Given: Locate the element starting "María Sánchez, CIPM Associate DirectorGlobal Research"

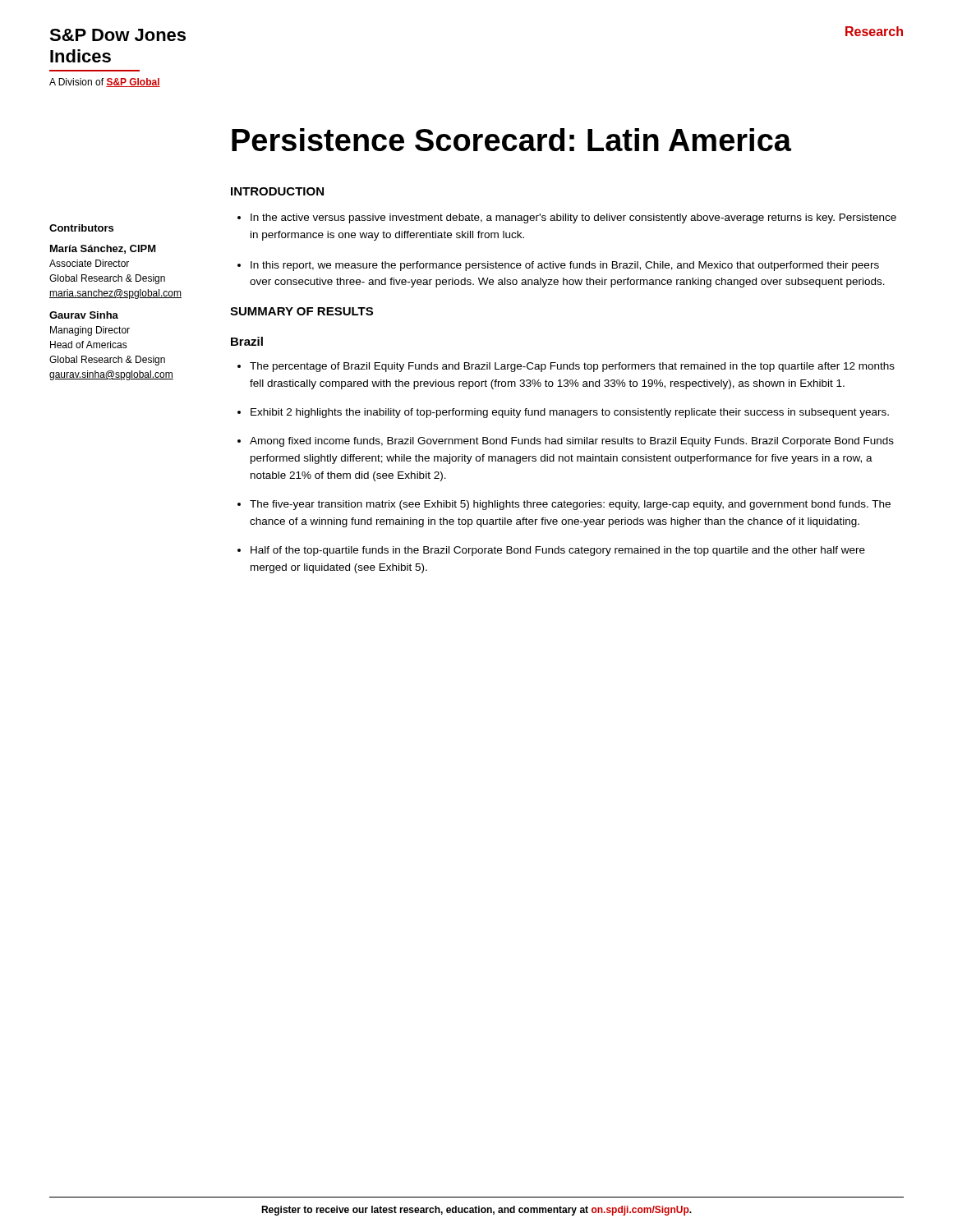Looking at the screenshot, I should coord(125,271).
